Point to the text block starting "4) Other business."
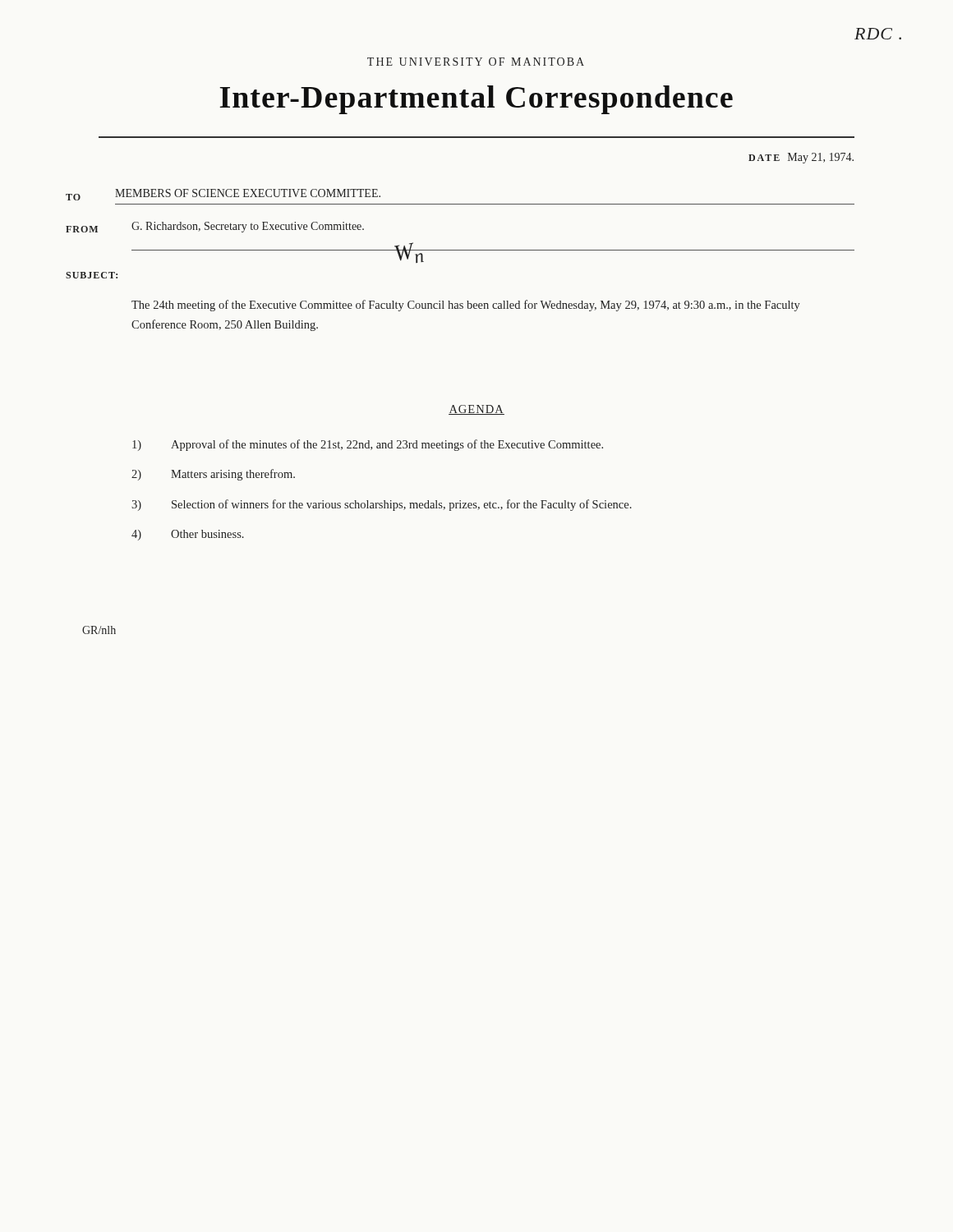Viewport: 953px width, 1232px height. click(x=188, y=535)
